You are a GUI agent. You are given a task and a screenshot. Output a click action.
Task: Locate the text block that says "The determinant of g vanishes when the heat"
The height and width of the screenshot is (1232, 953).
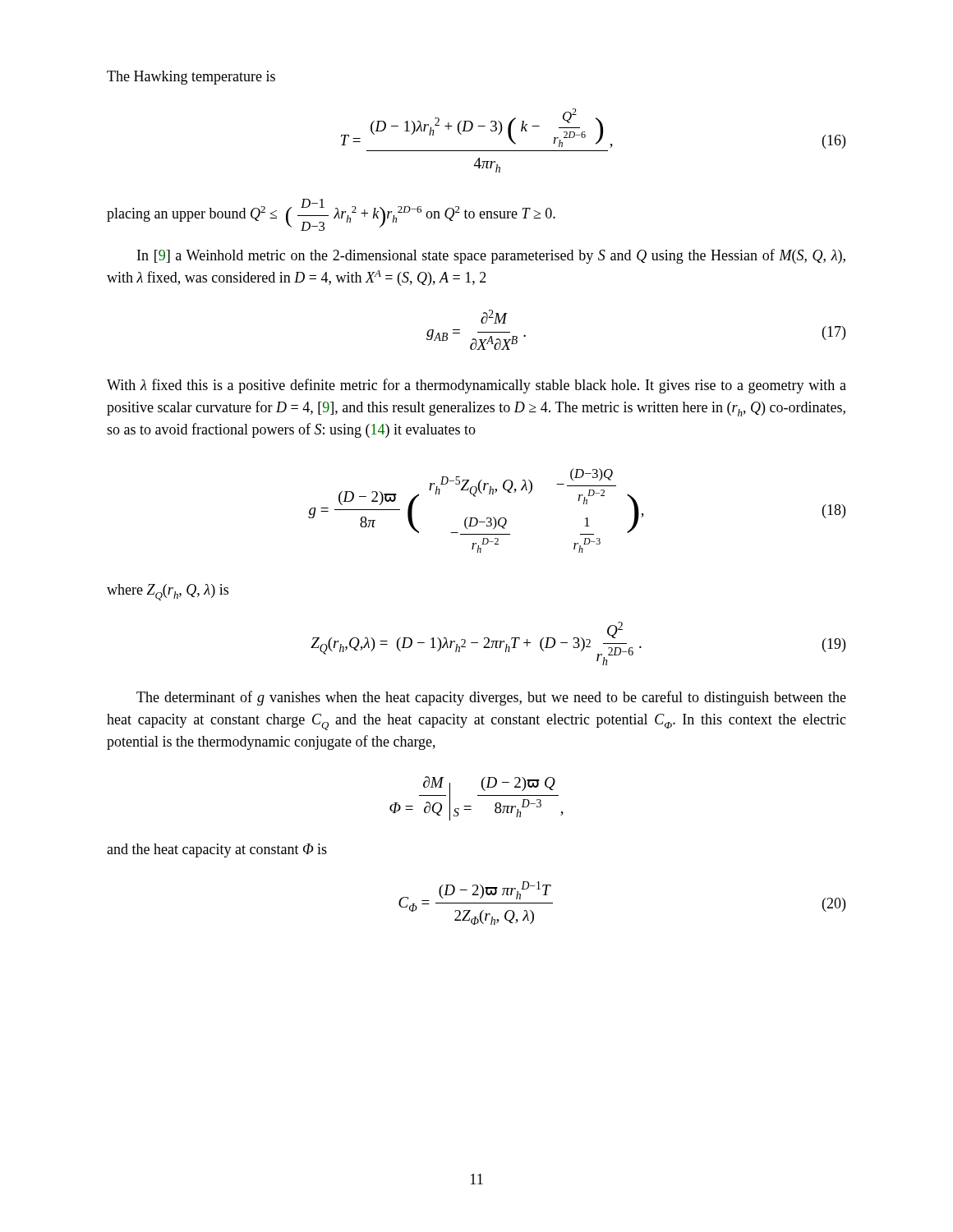click(476, 719)
